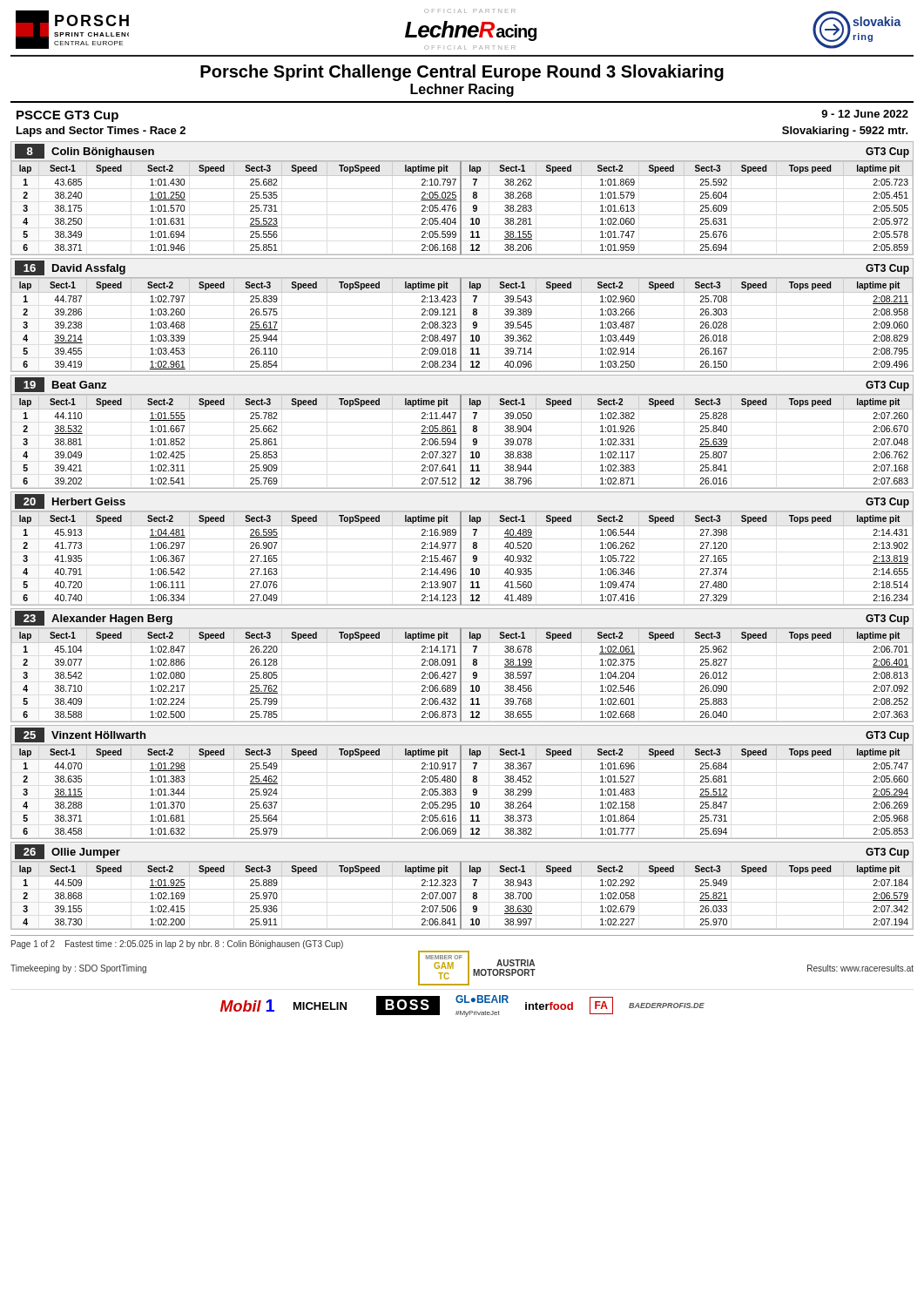This screenshot has width=924, height=1307.
Task: Click on the section header with the text "PSCCE GT3 Cup"
Action: [67, 115]
